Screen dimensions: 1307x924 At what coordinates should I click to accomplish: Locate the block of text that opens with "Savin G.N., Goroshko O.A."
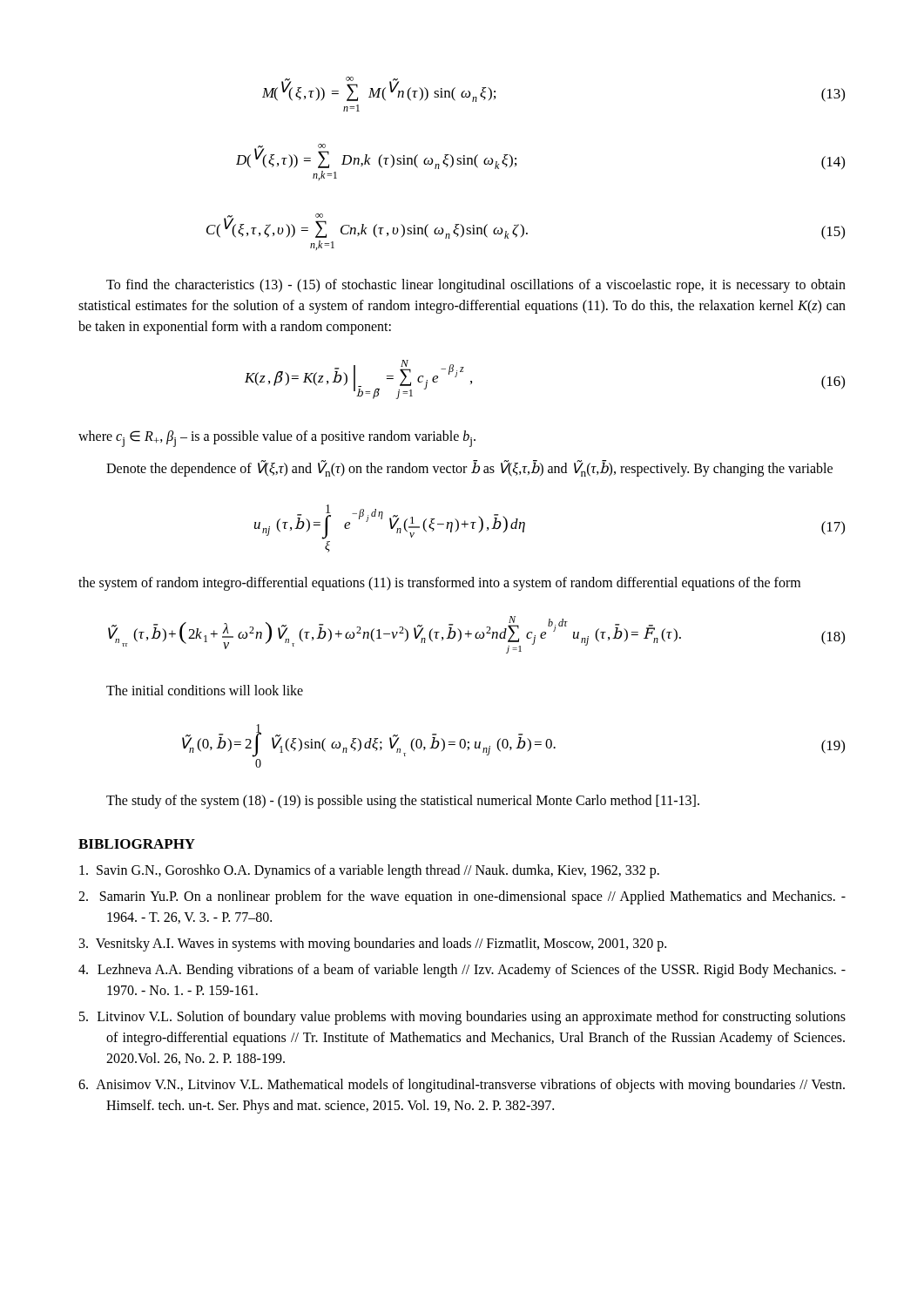(369, 870)
